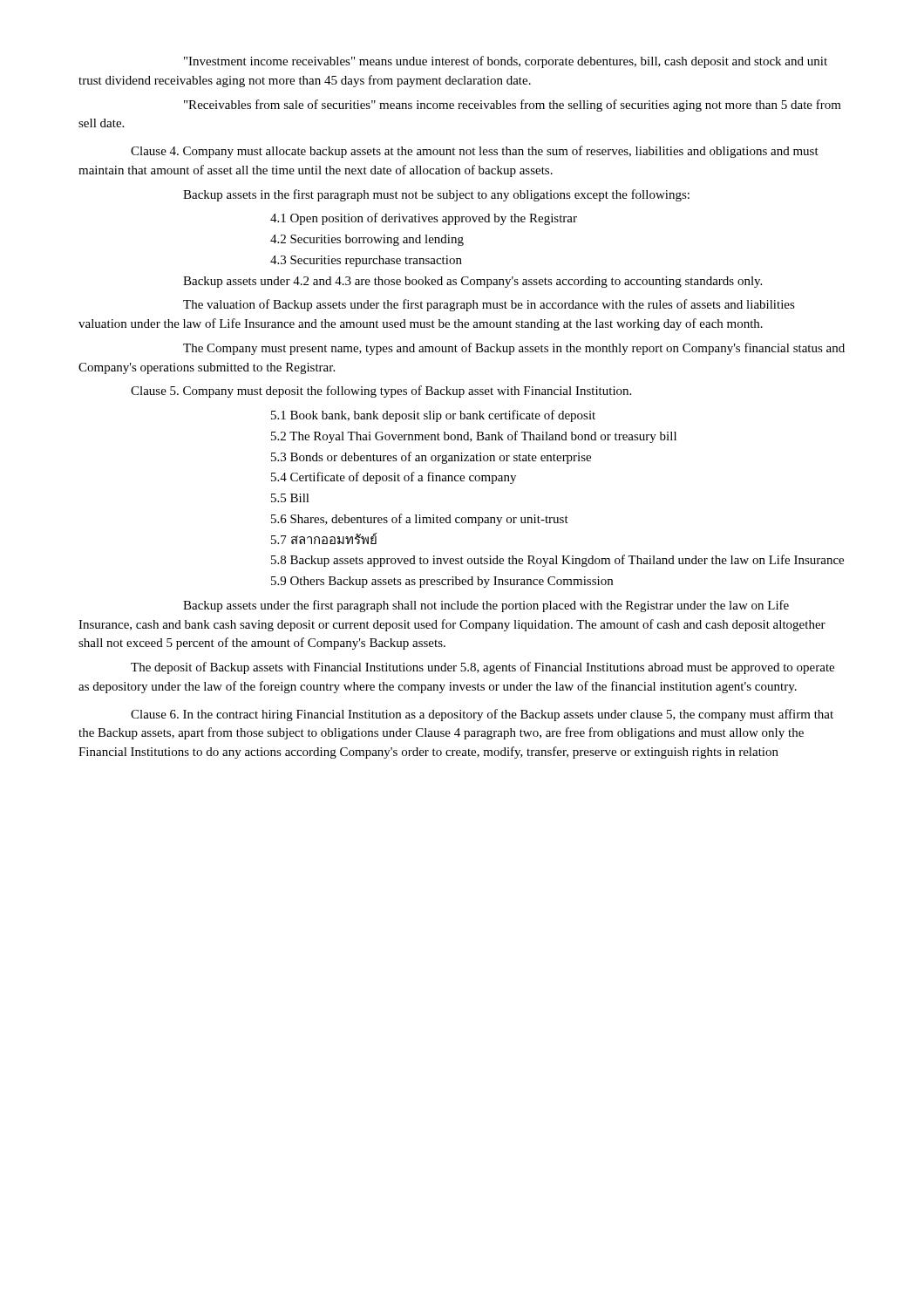Select the text block starting "Clause 6. In the"
Viewport: 924px width, 1308px height.
click(x=462, y=733)
